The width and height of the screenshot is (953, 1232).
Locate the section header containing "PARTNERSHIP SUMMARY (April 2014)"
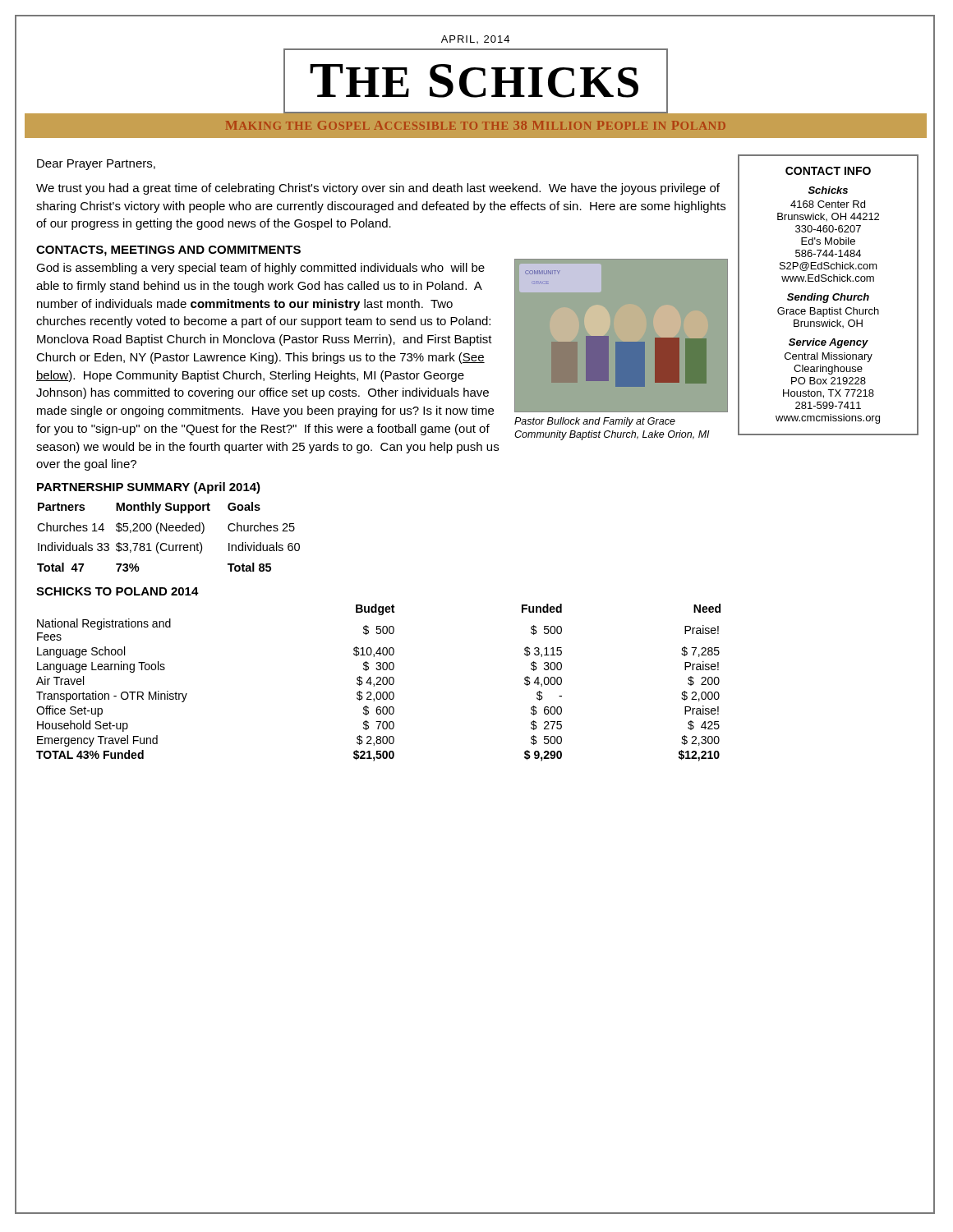coord(148,487)
